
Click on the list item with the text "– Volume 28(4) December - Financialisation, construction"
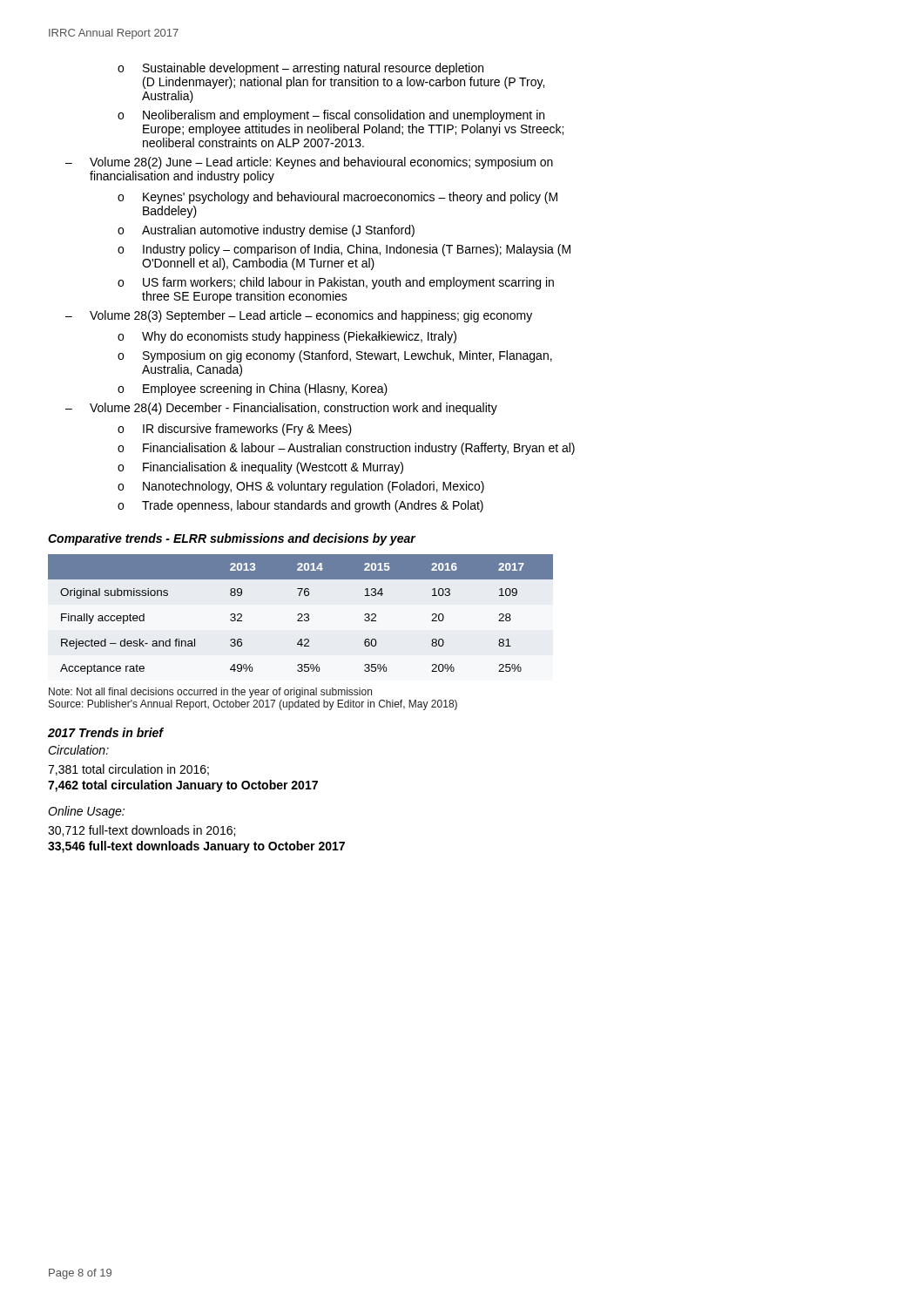[471, 408]
